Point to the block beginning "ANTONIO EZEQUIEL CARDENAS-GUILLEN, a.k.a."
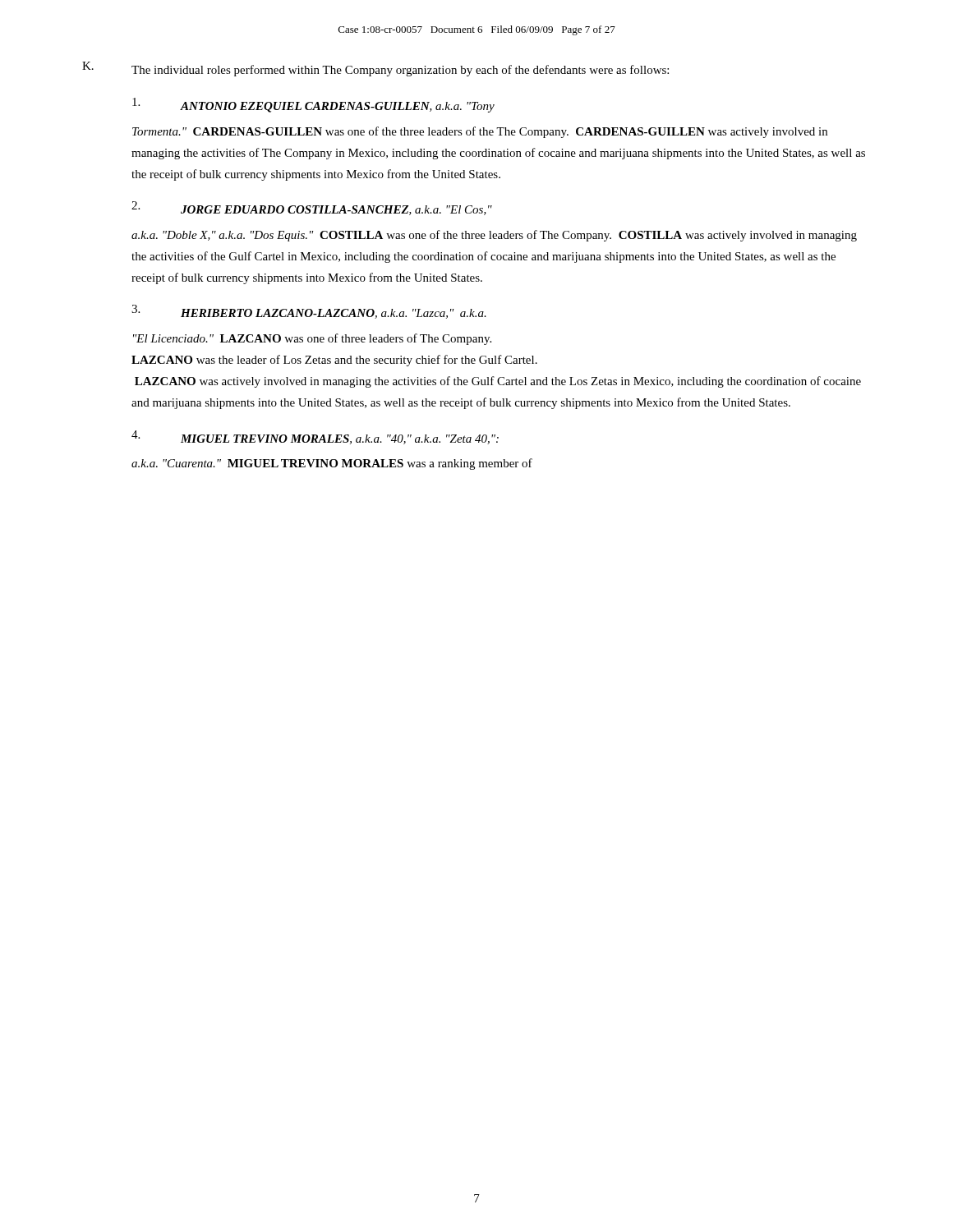This screenshot has width=953, height=1232. tap(501, 140)
